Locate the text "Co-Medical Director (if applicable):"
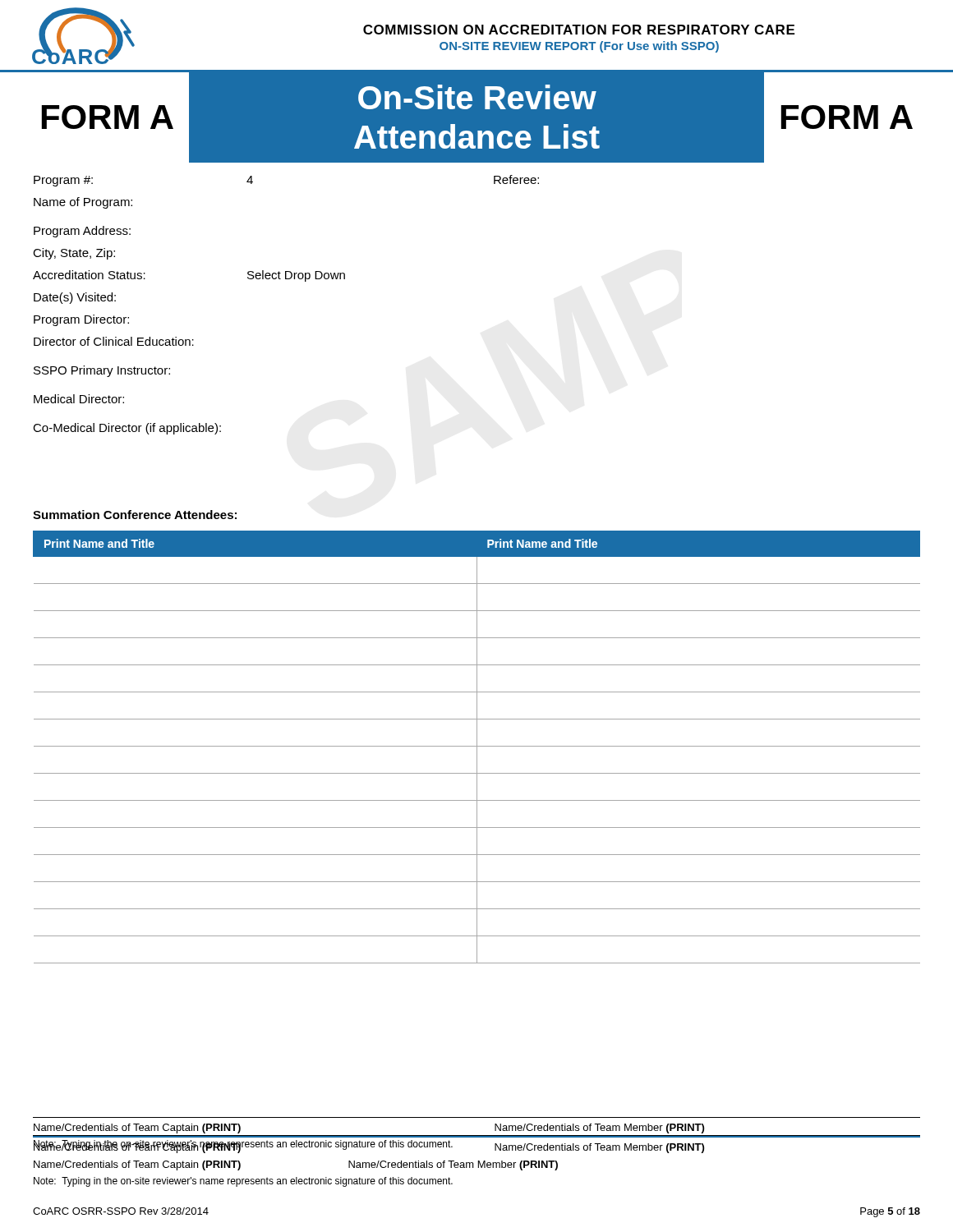Image resolution: width=953 pixels, height=1232 pixels. 140,428
